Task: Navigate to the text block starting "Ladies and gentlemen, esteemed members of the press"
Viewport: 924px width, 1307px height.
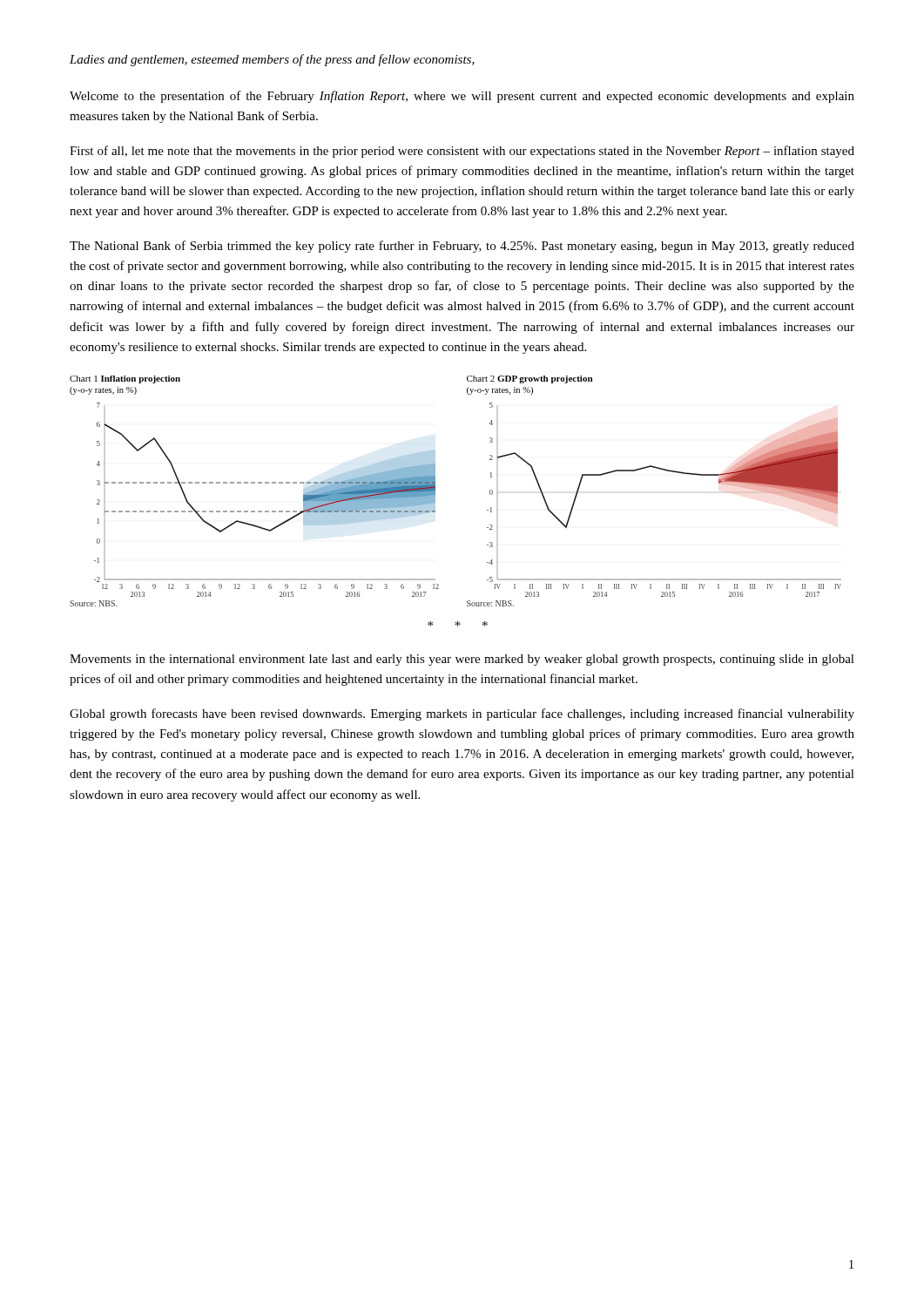Action: point(272,59)
